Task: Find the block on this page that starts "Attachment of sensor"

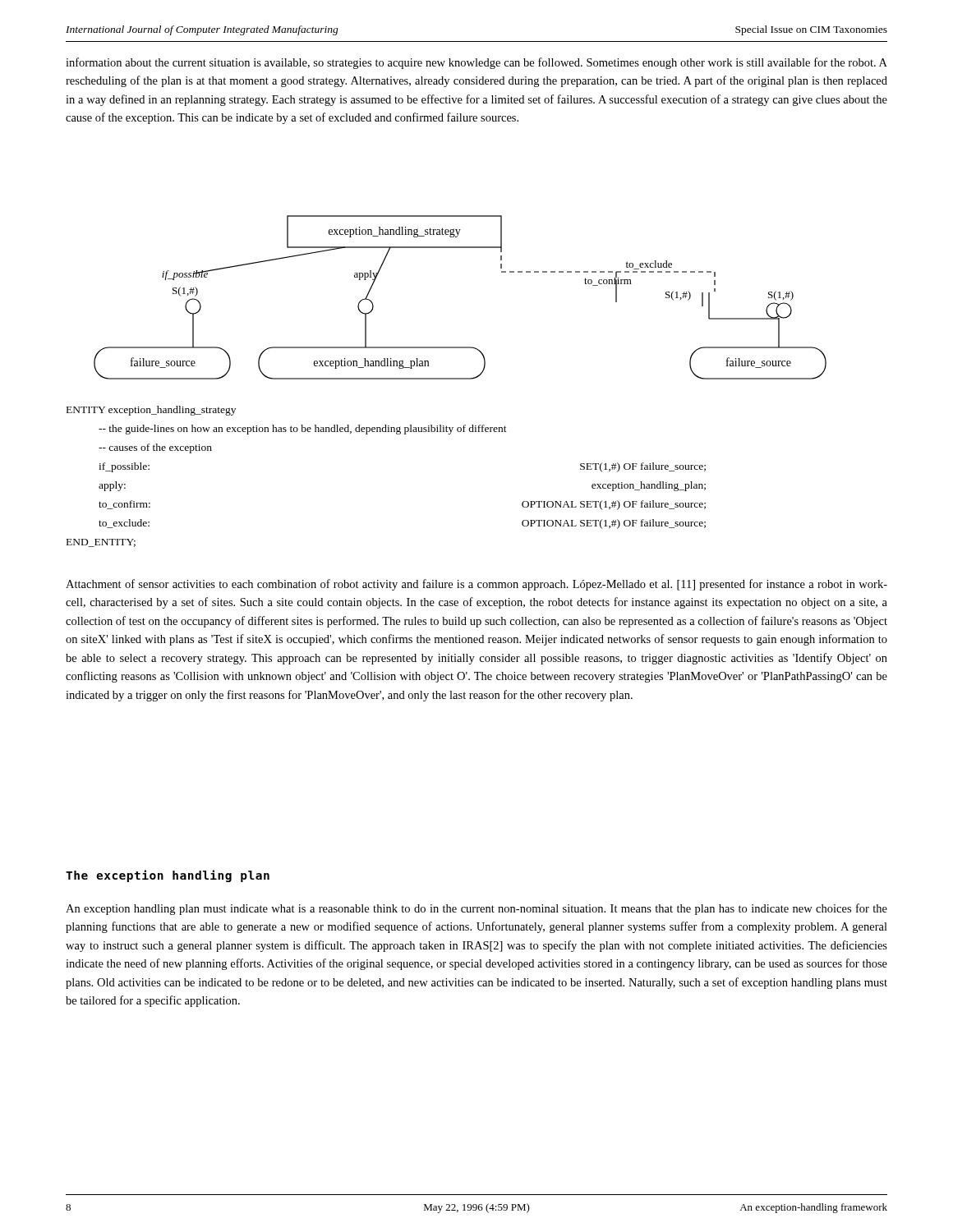Action: [x=476, y=639]
